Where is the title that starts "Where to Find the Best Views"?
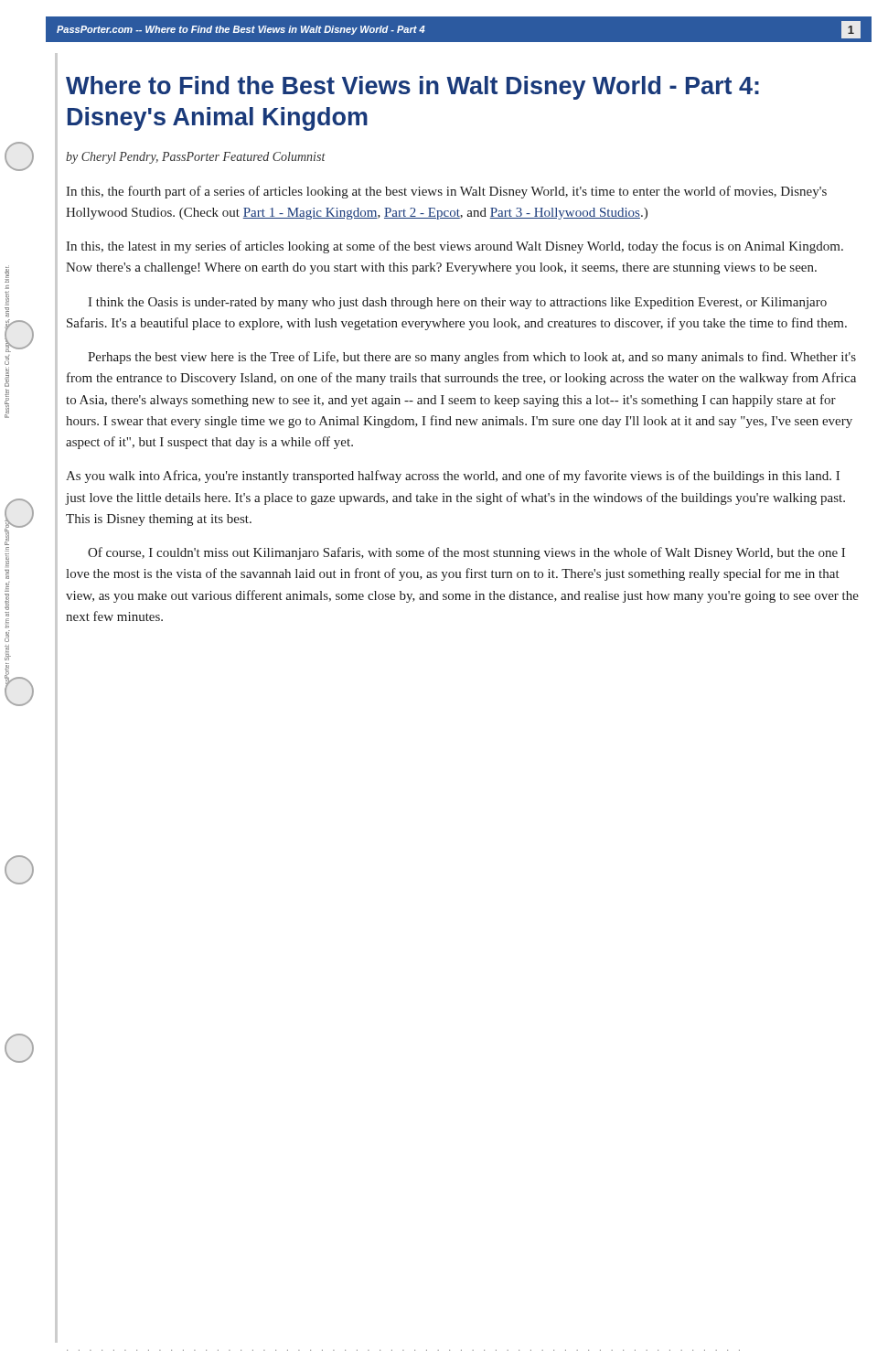The image size is (888, 1372). (x=464, y=102)
